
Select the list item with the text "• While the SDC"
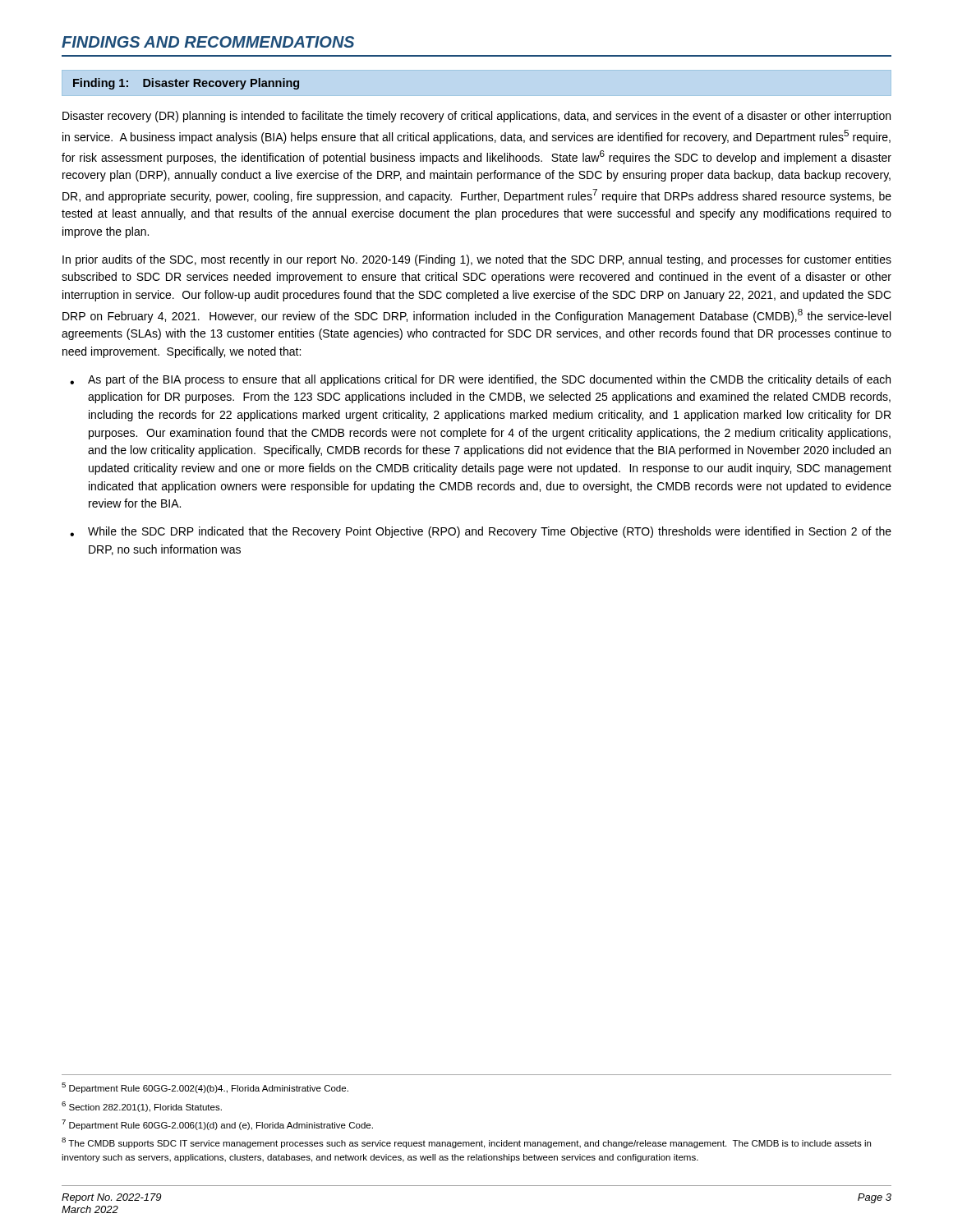coord(481,541)
